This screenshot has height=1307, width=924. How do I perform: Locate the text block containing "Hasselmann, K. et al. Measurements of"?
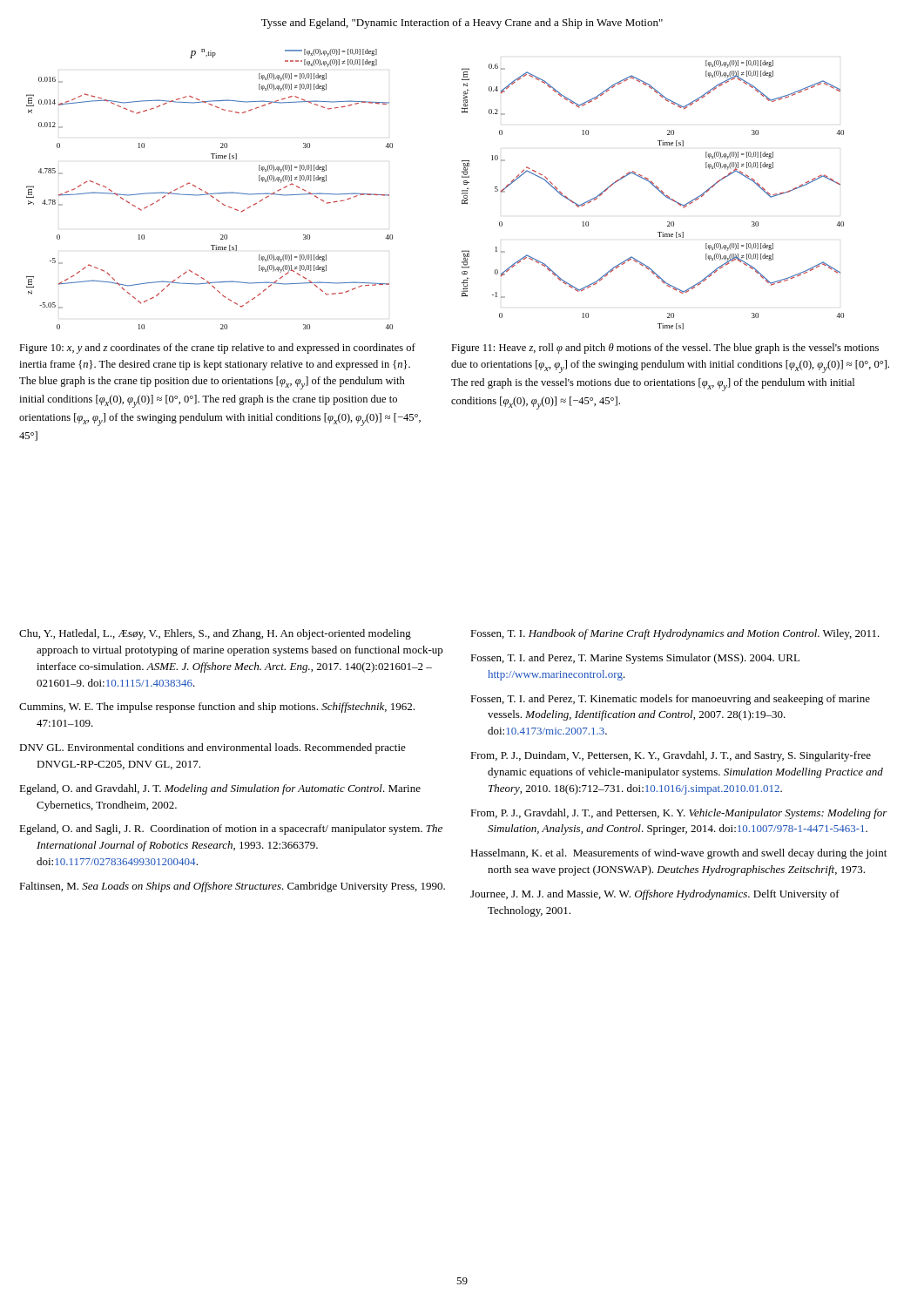(x=679, y=861)
